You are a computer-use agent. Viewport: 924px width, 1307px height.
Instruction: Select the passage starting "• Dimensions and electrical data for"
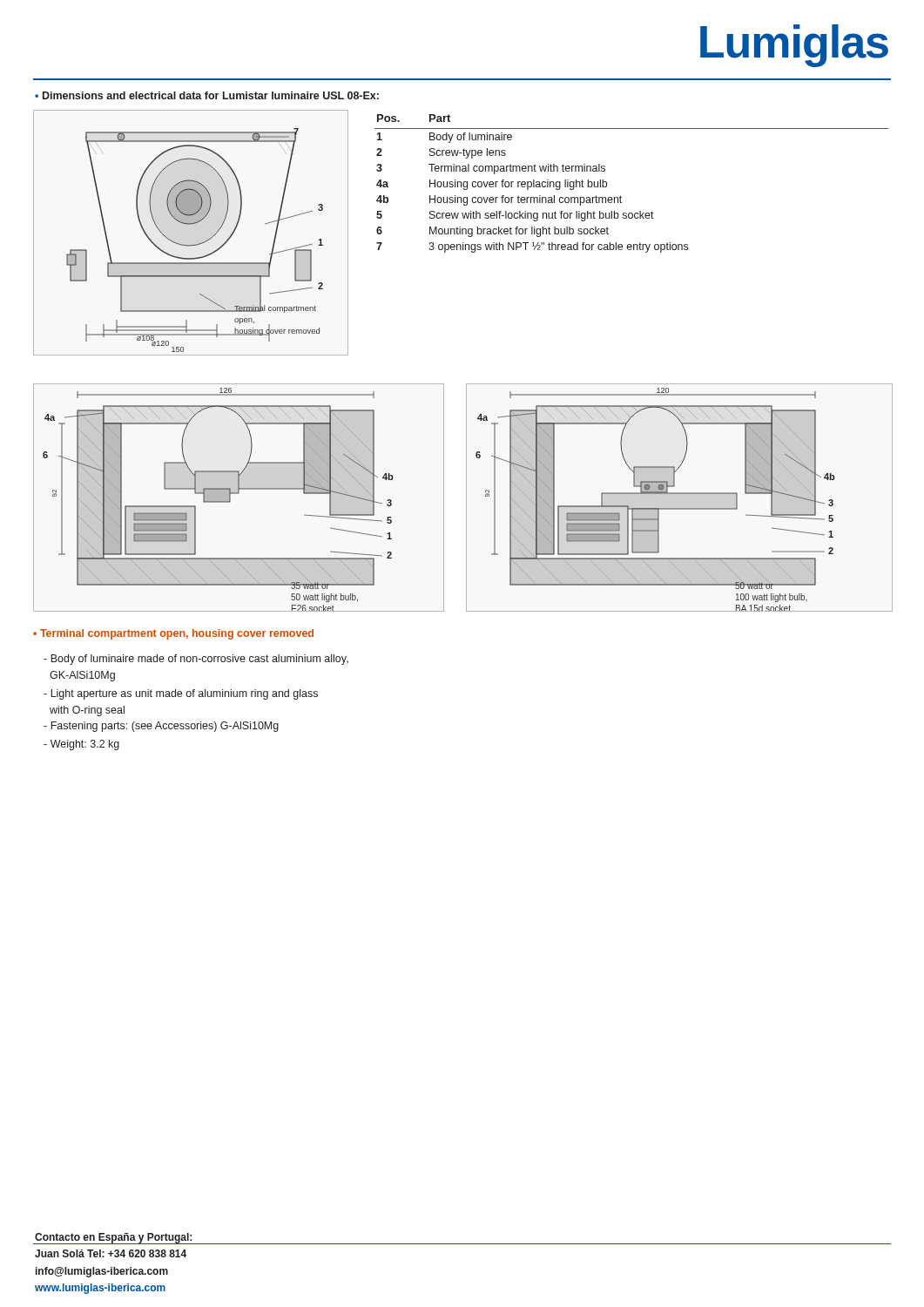tap(207, 96)
